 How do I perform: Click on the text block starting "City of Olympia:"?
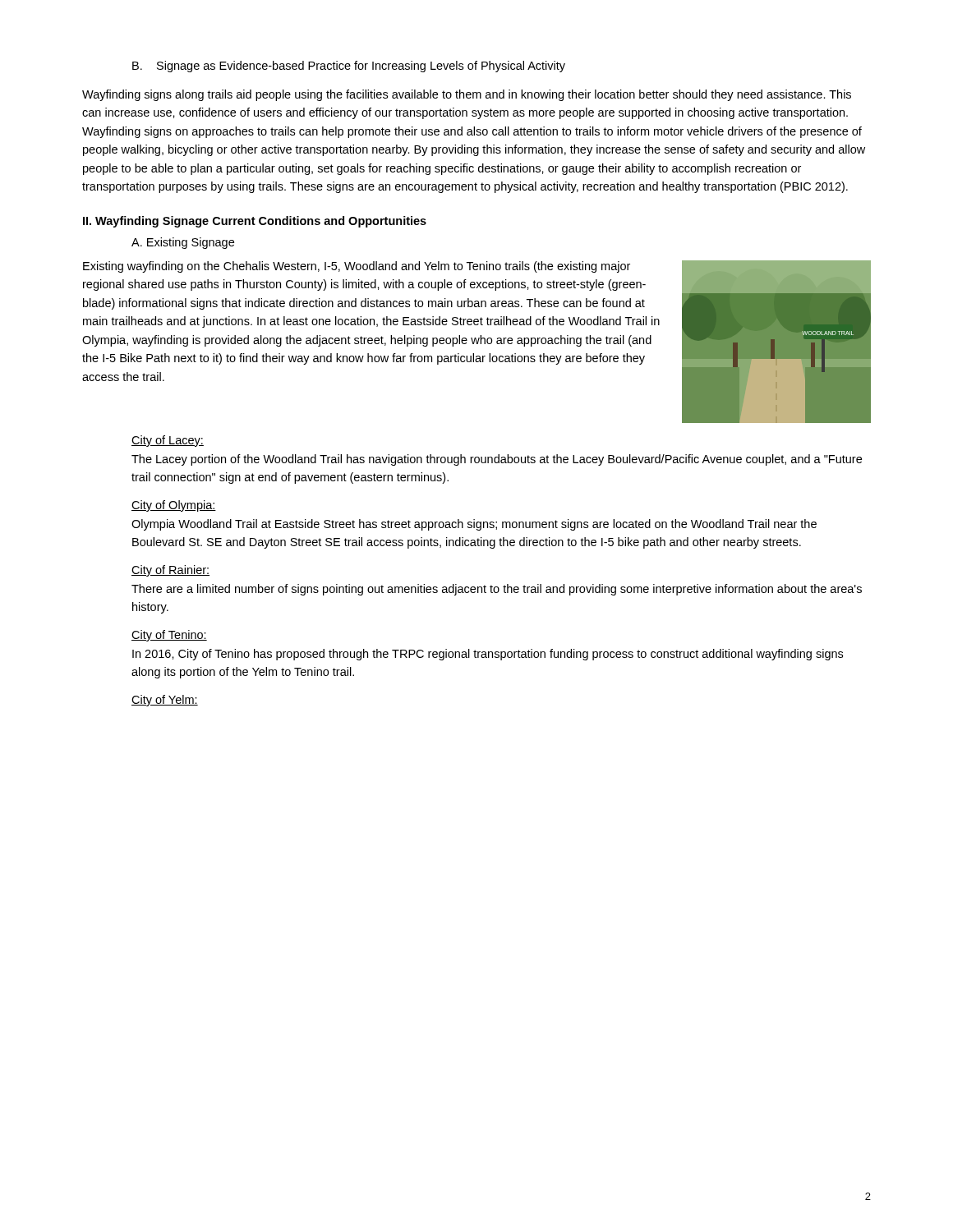coord(173,505)
